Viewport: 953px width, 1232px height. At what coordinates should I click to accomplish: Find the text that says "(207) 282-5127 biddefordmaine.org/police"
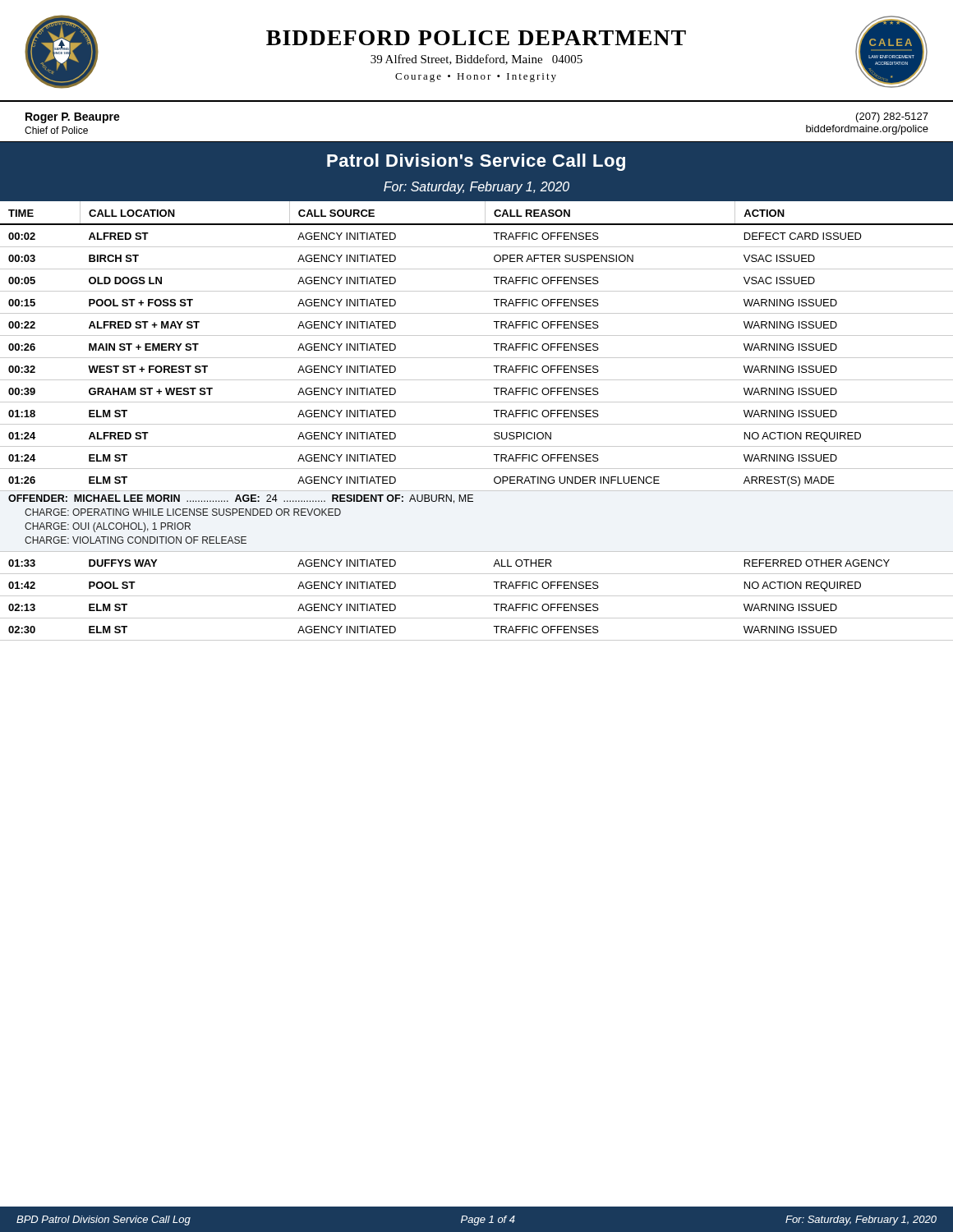coord(867,122)
